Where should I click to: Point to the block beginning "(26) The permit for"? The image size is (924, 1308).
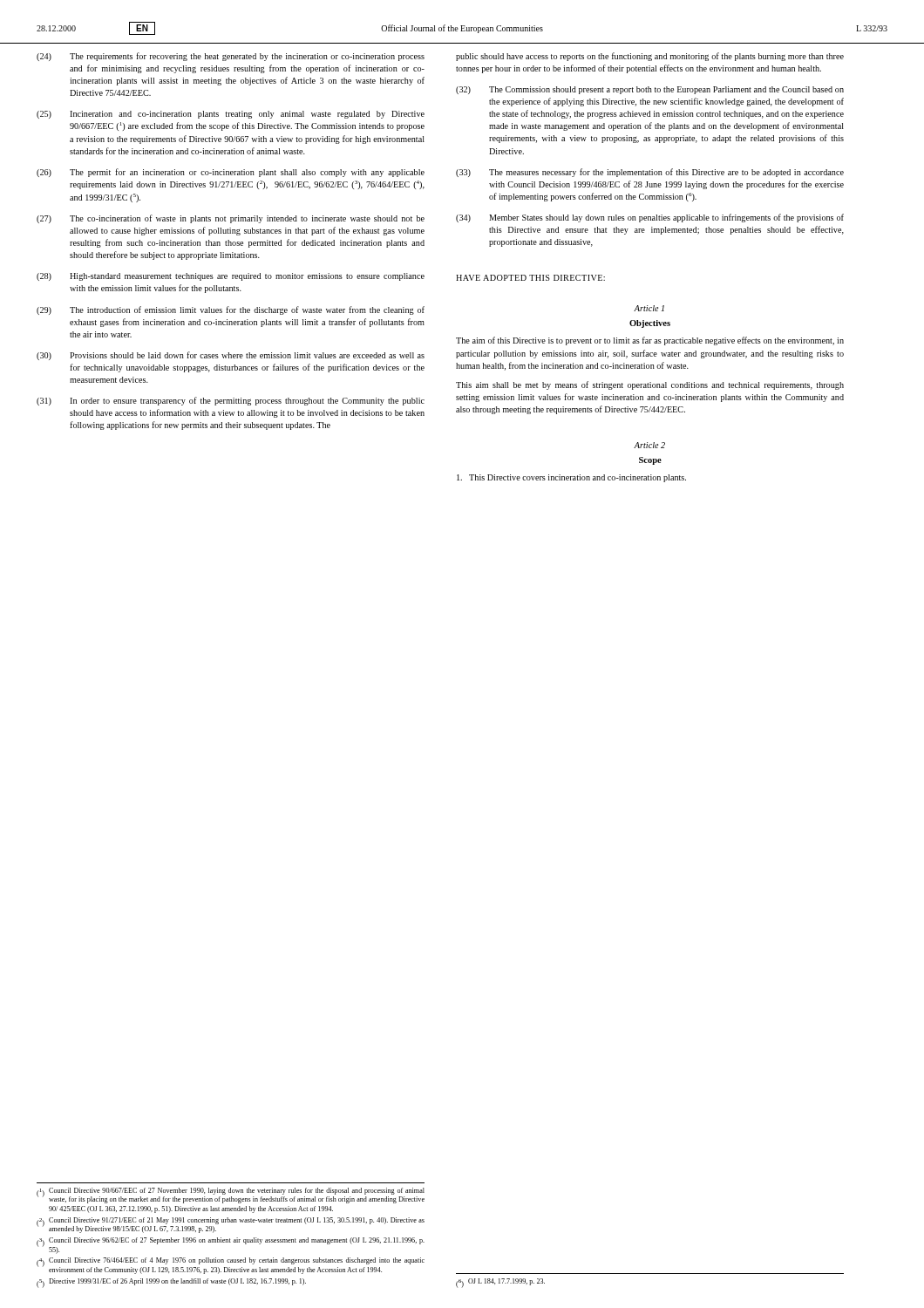pyautogui.click(x=231, y=185)
